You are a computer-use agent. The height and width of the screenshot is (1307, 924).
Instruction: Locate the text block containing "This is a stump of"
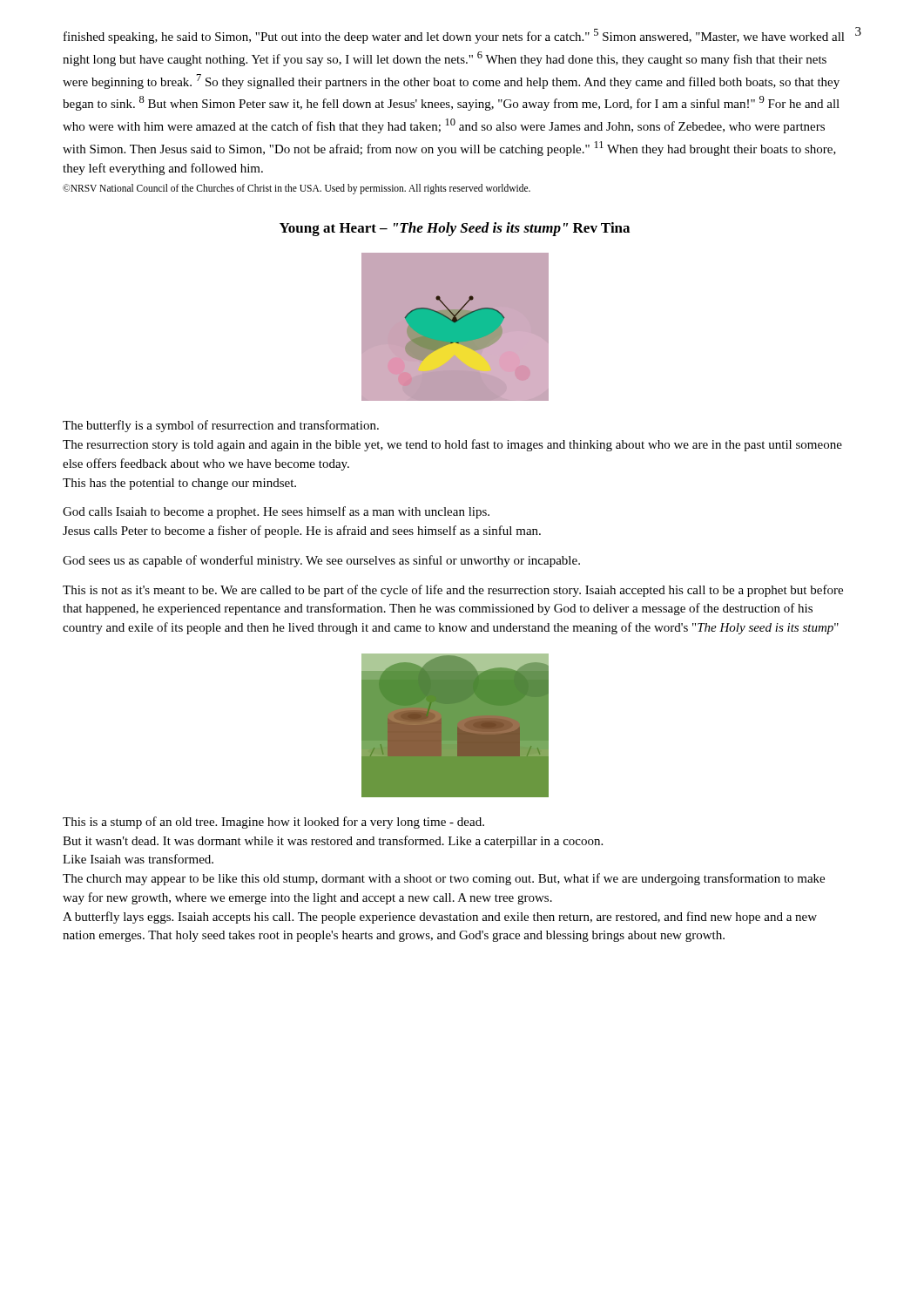pyautogui.click(x=444, y=878)
